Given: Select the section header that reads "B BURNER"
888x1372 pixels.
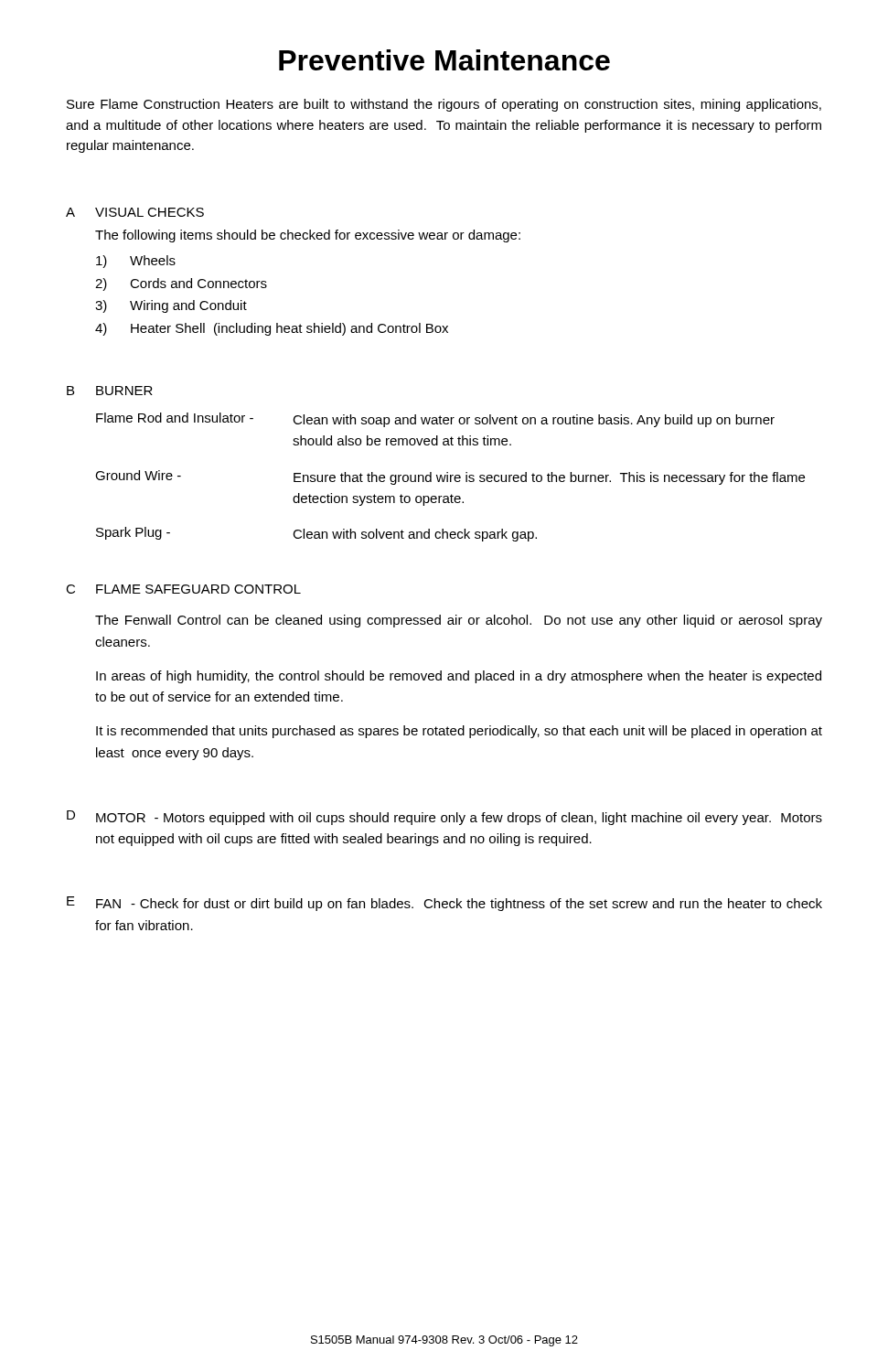Looking at the screenshot, I should 109,390.
